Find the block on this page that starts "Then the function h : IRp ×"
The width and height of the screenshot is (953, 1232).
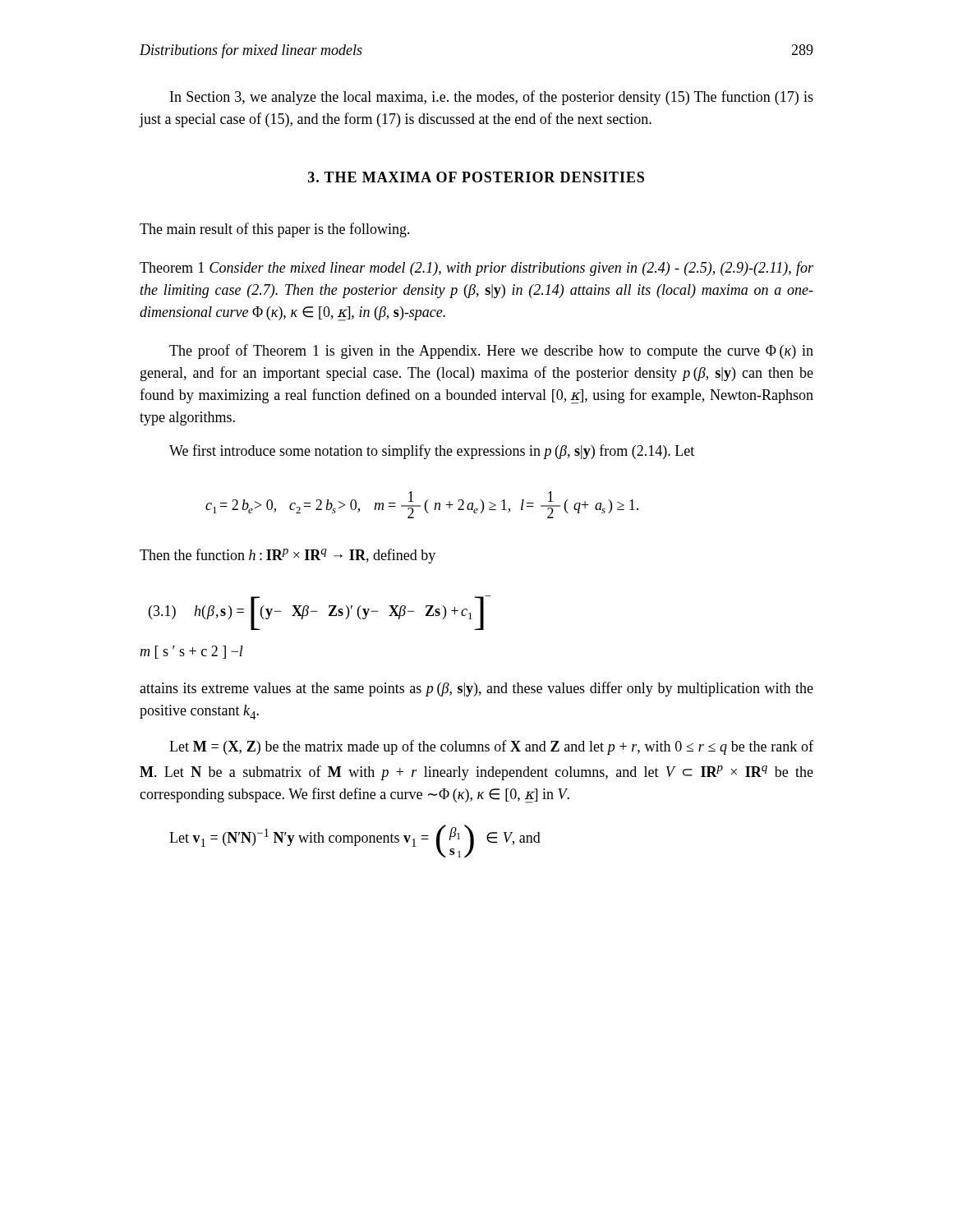pos(288,554)
